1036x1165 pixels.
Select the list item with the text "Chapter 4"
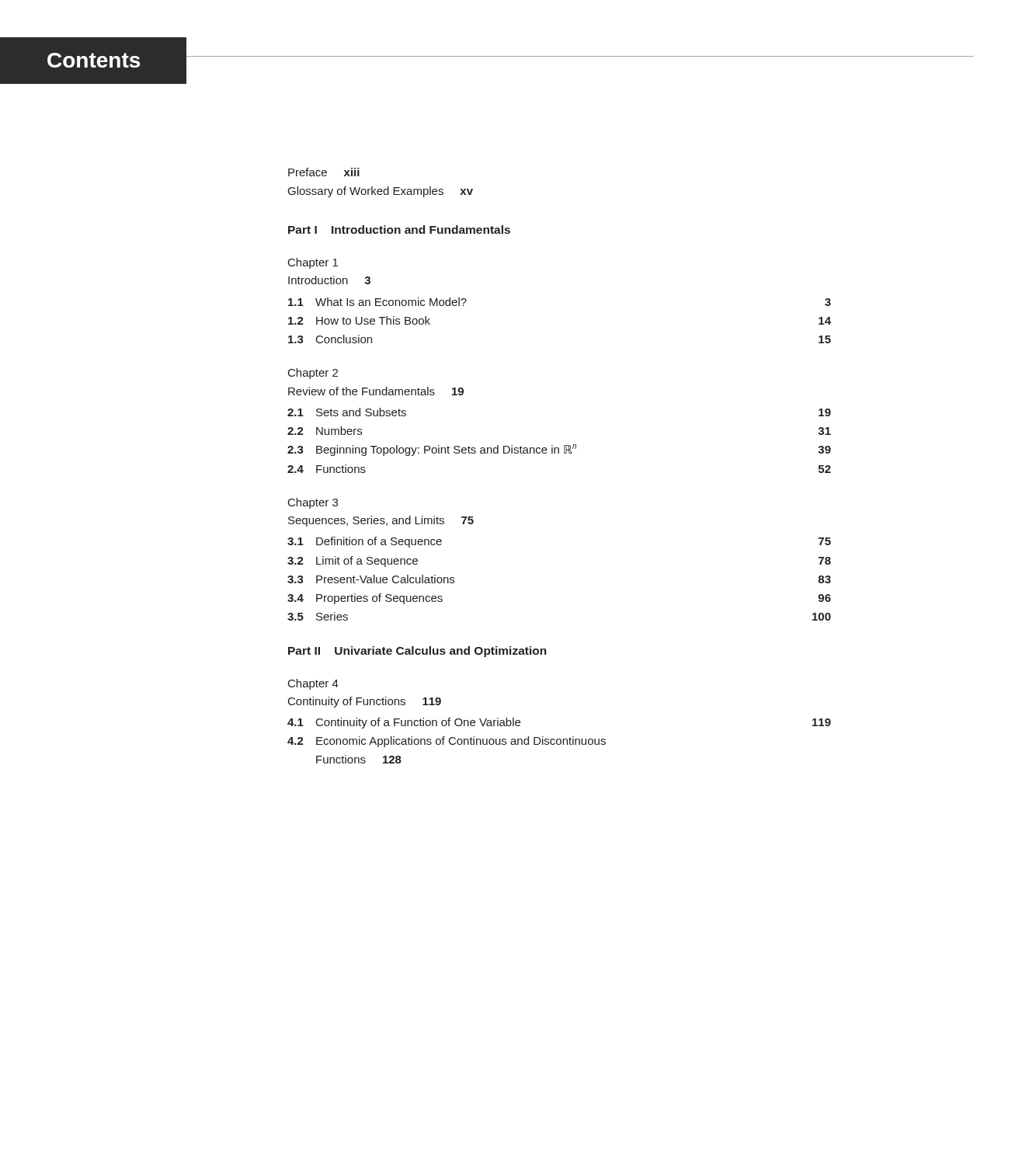(x=313, y=683)
